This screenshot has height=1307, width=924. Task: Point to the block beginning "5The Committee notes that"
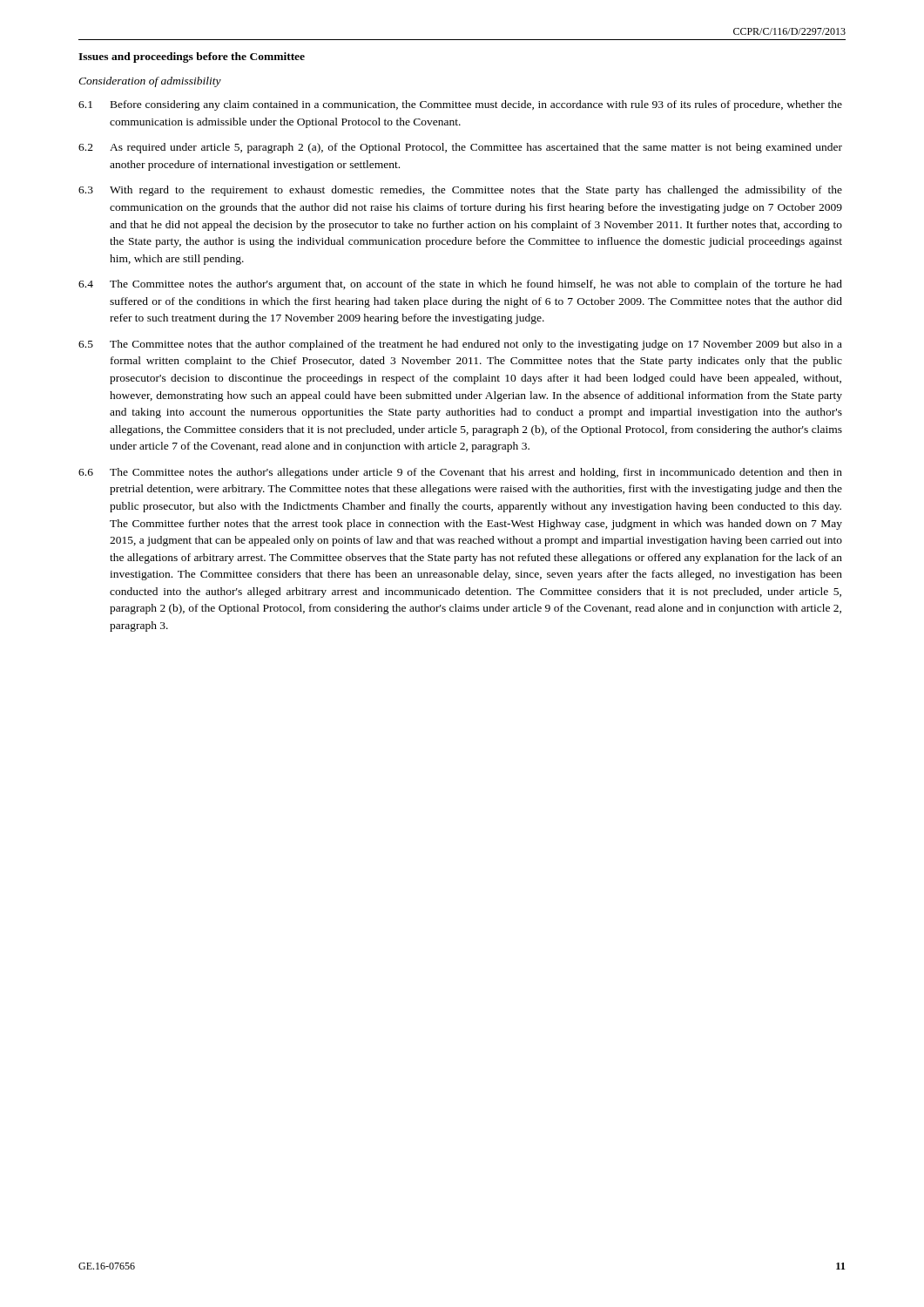(x=460, y=395)
